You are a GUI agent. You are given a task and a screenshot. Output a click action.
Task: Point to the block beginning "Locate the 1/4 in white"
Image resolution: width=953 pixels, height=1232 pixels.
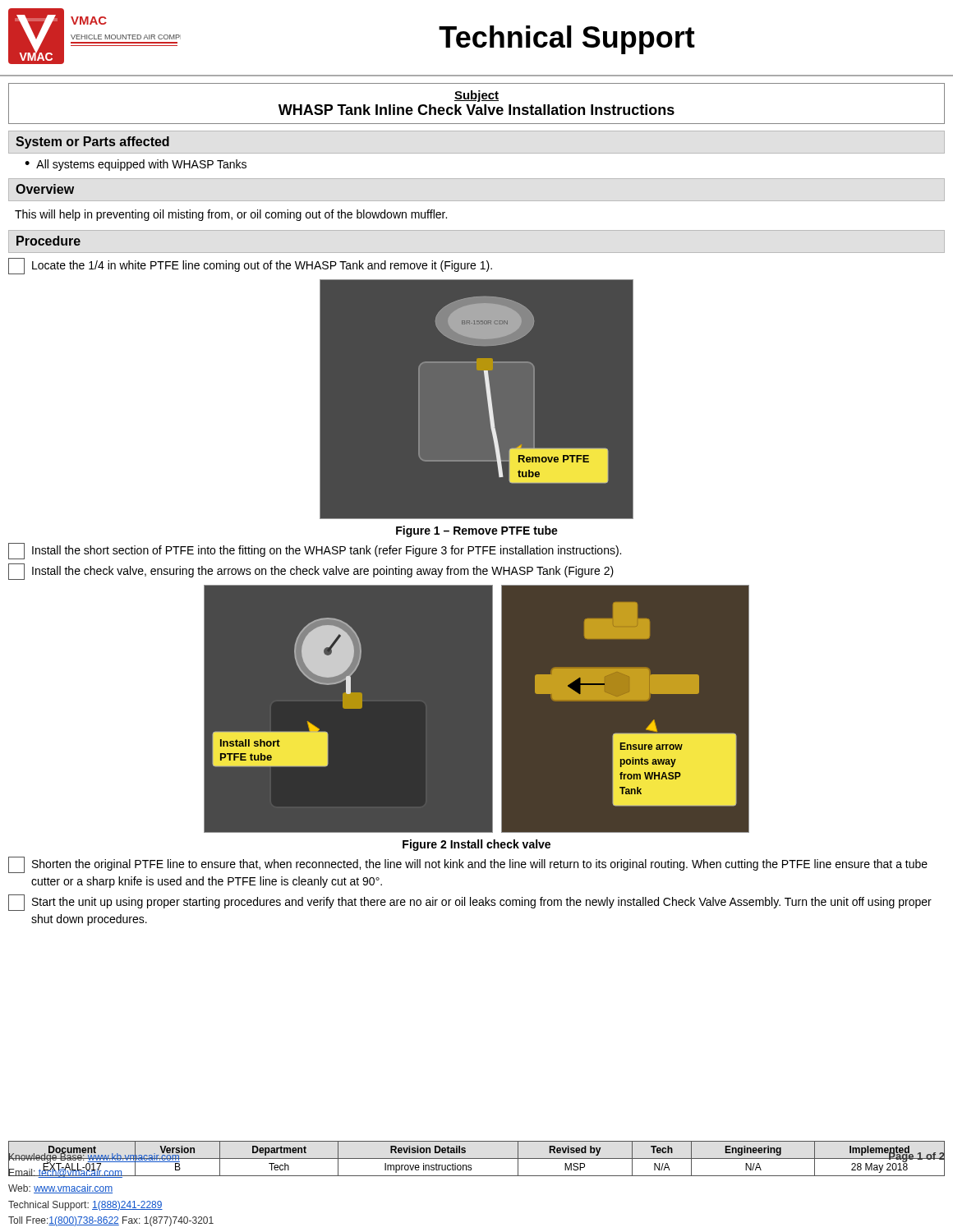tap(251, 266)
